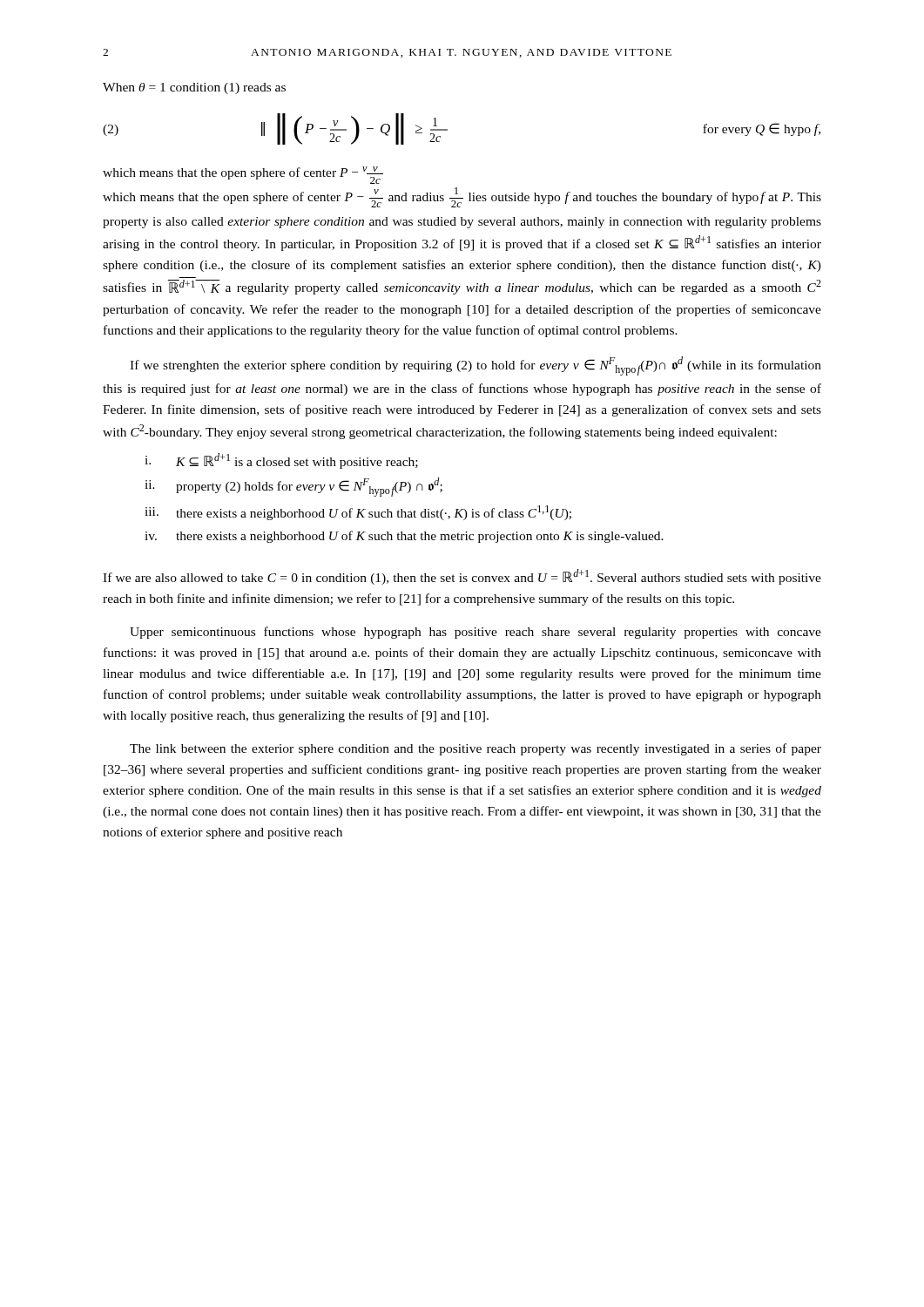Click on the text block that reads "Upper semicontinuous functions whose hypograph has positive reach"
This screenshot has height=1307, width=924.
(462, 674)
